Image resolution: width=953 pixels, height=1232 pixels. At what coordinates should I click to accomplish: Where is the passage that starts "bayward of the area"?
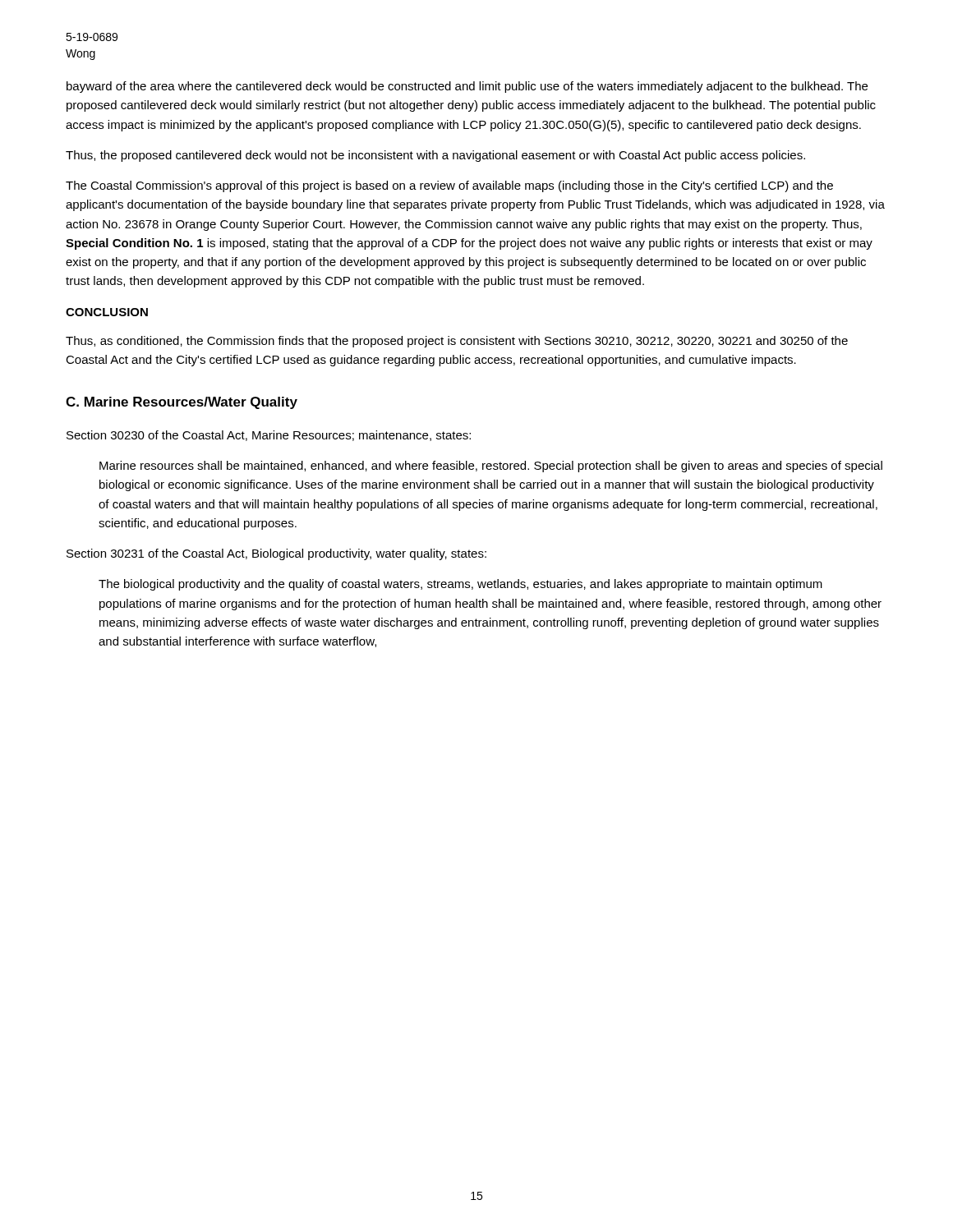476,105
